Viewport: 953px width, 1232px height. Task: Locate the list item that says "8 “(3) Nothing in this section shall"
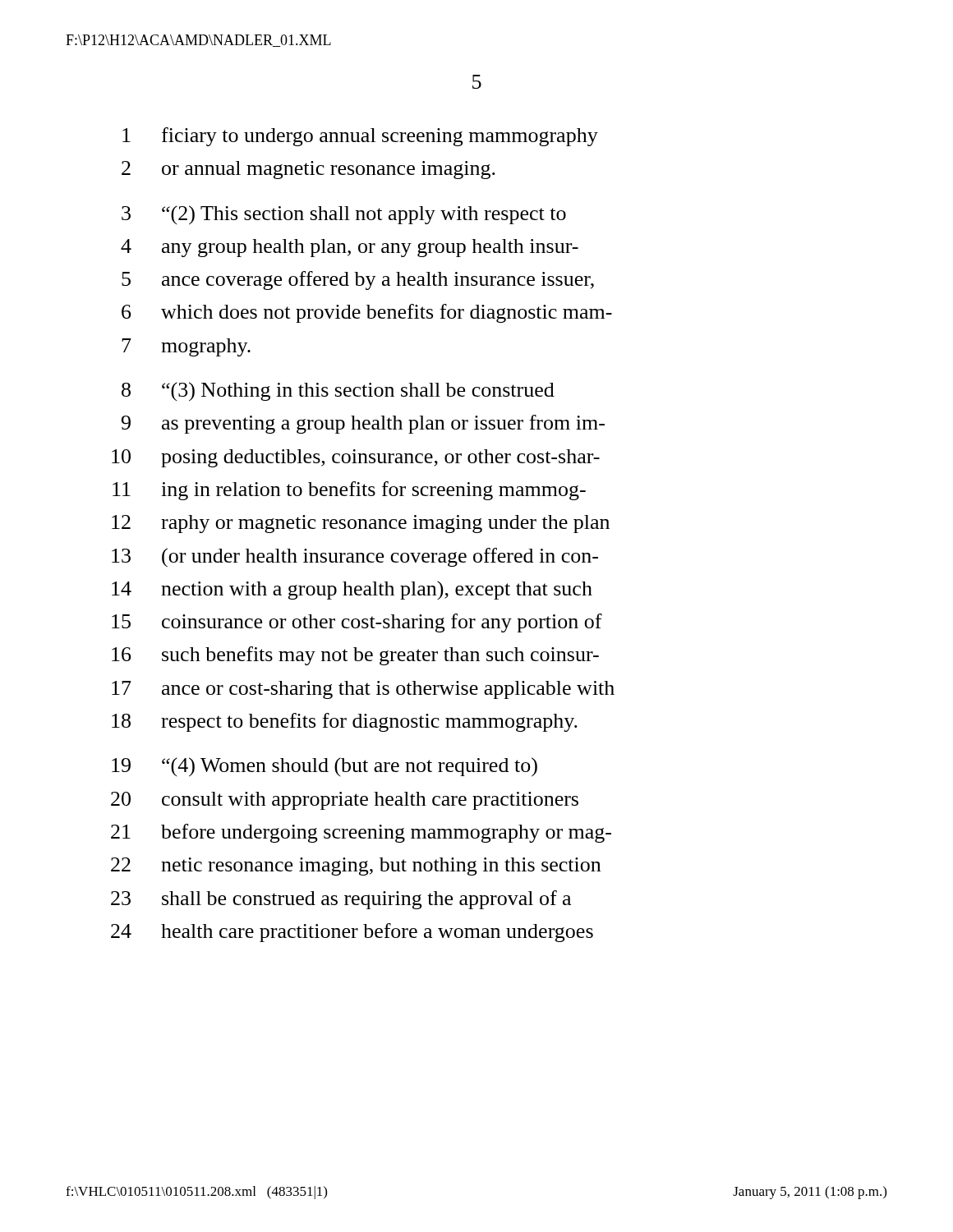point(476,390)
